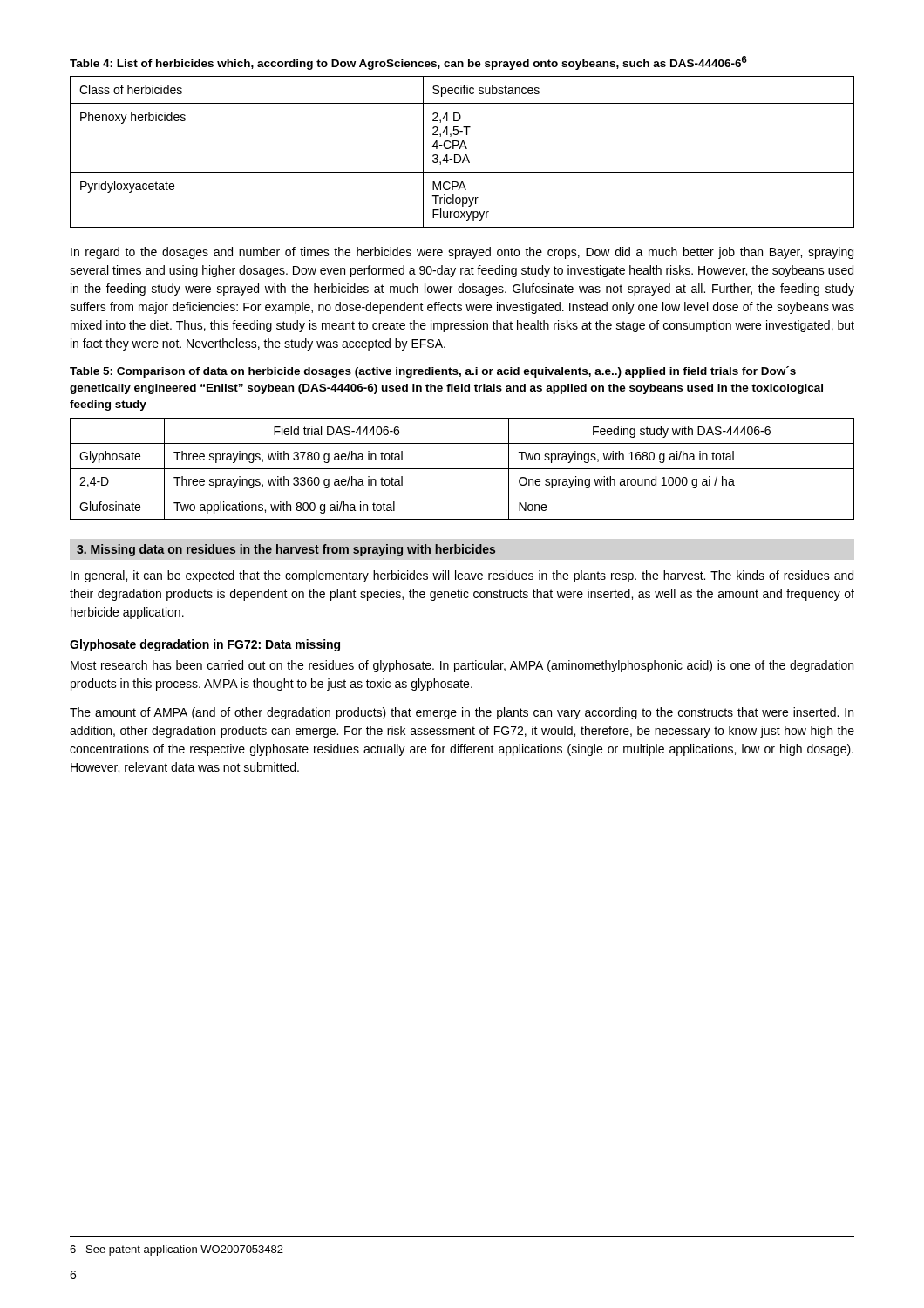
Task: Locate the section header that reads "Glyphosate degradation in"
Action: click(x=205, y=644)
